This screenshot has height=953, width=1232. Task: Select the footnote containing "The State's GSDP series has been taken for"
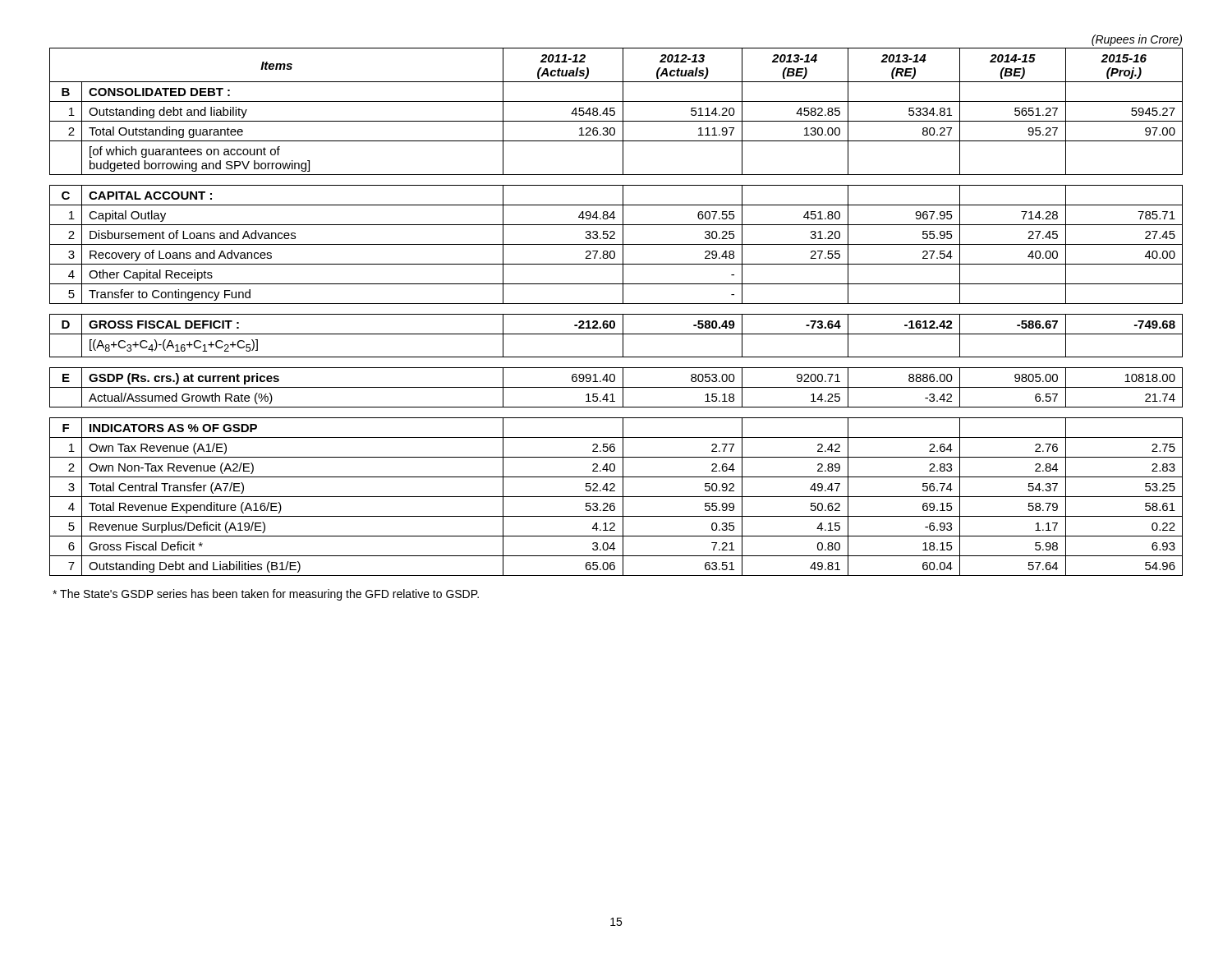266,594
